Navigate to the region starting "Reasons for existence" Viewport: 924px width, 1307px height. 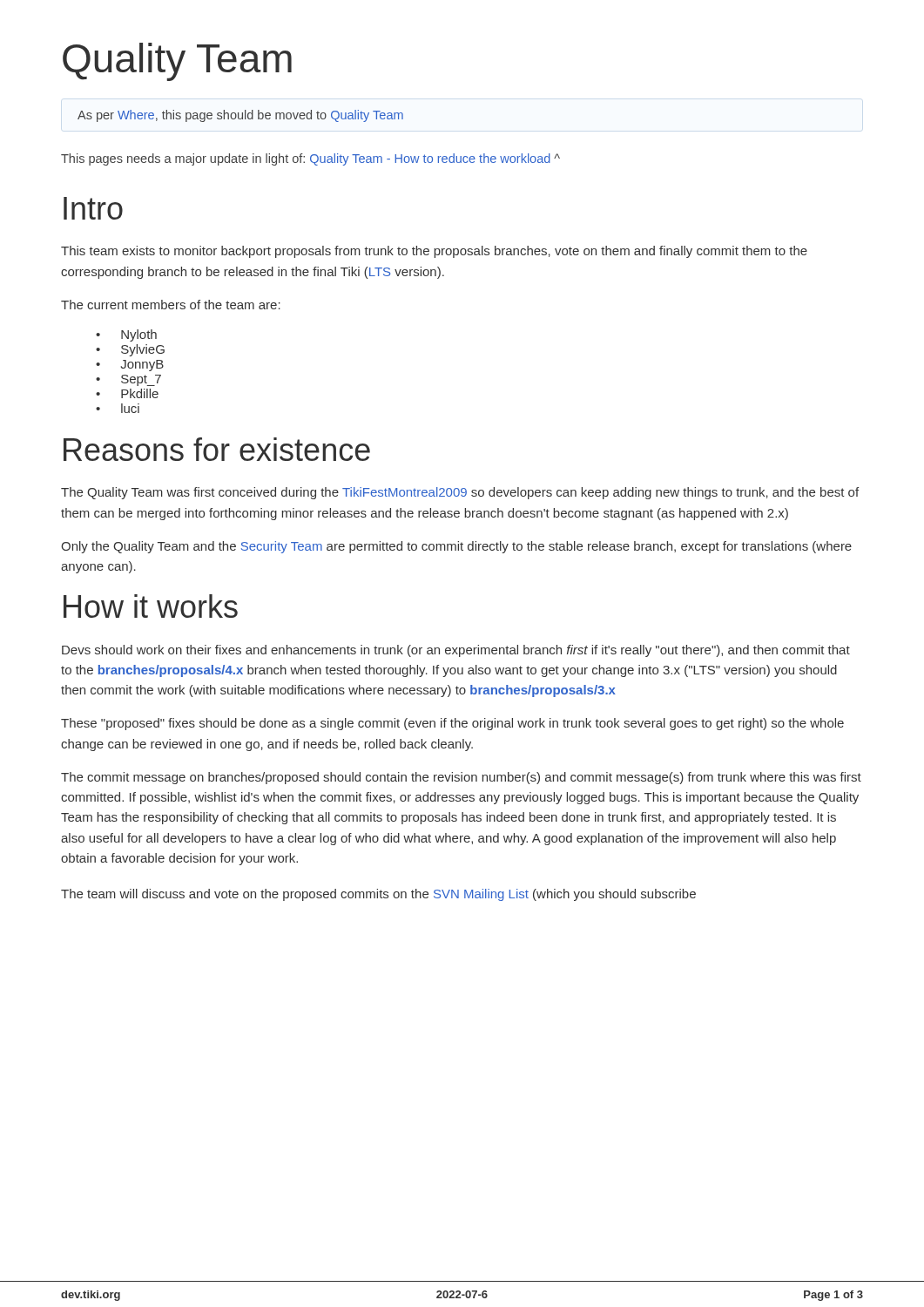[x=217, y=449]
